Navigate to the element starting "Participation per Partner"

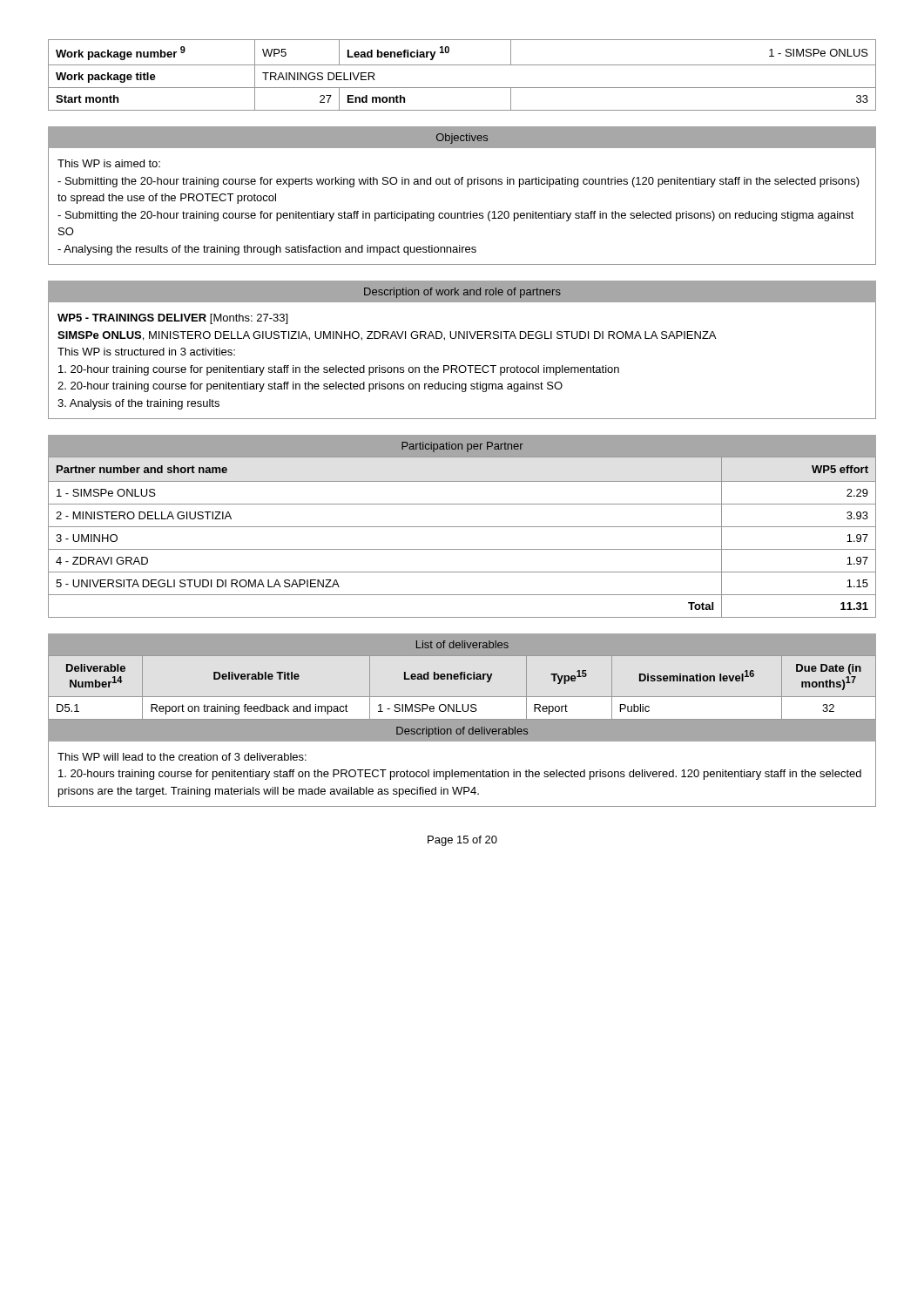pos(462,446)
